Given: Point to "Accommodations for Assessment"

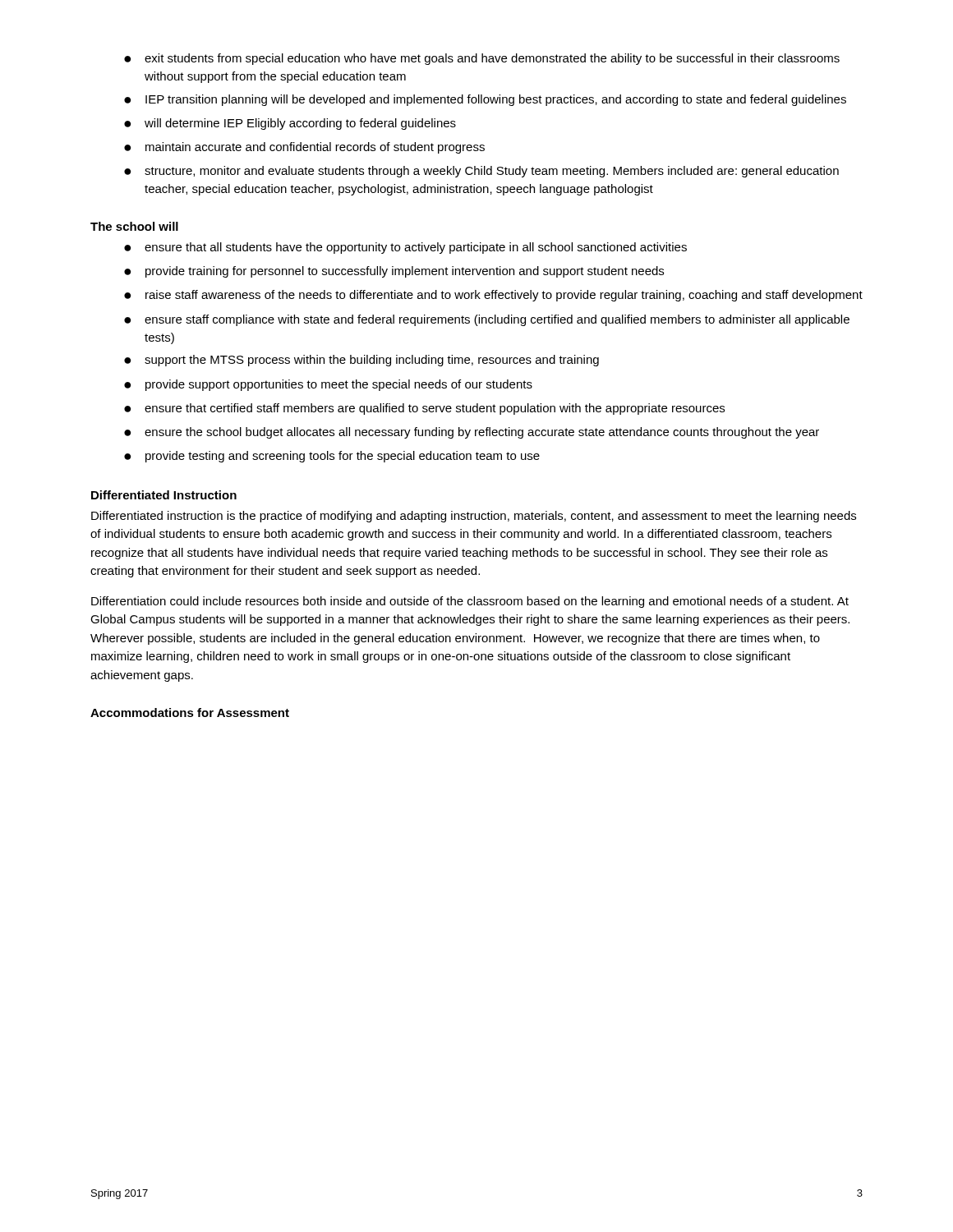Looking at the screenshot, I should 190,713.
